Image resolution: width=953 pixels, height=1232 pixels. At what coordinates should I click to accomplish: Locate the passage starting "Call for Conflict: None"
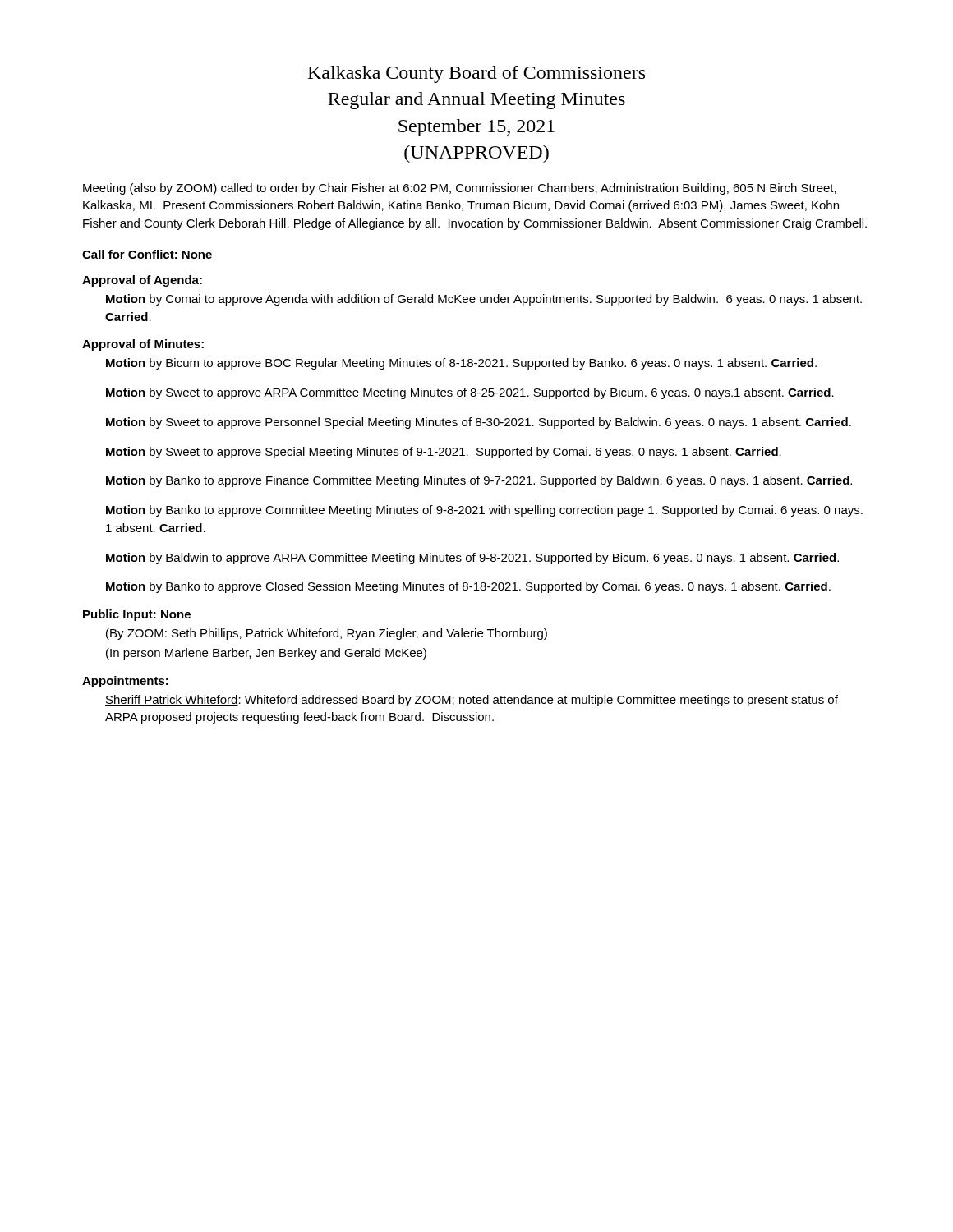click(147, 254)
